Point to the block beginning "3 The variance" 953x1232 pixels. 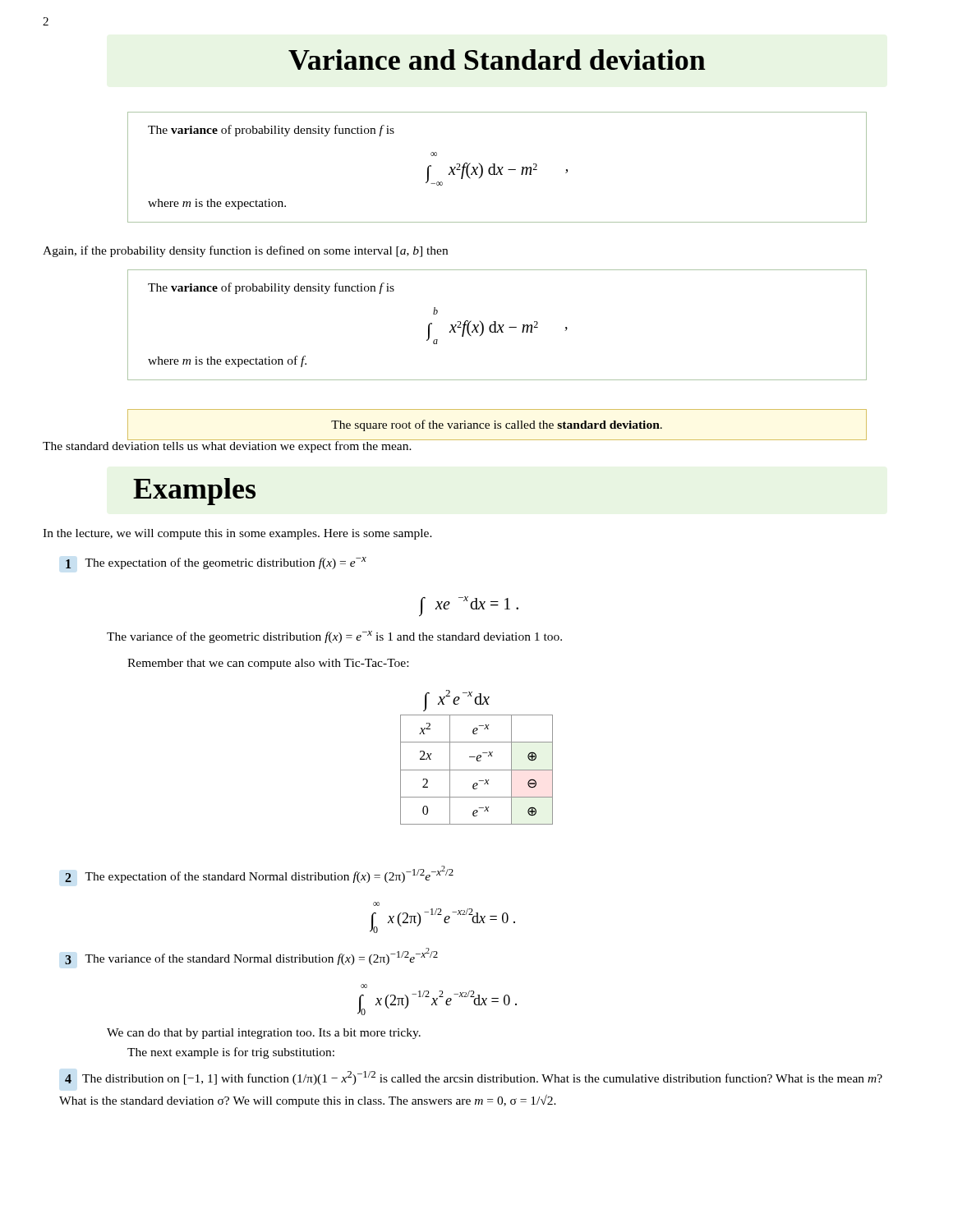[249, 957]
